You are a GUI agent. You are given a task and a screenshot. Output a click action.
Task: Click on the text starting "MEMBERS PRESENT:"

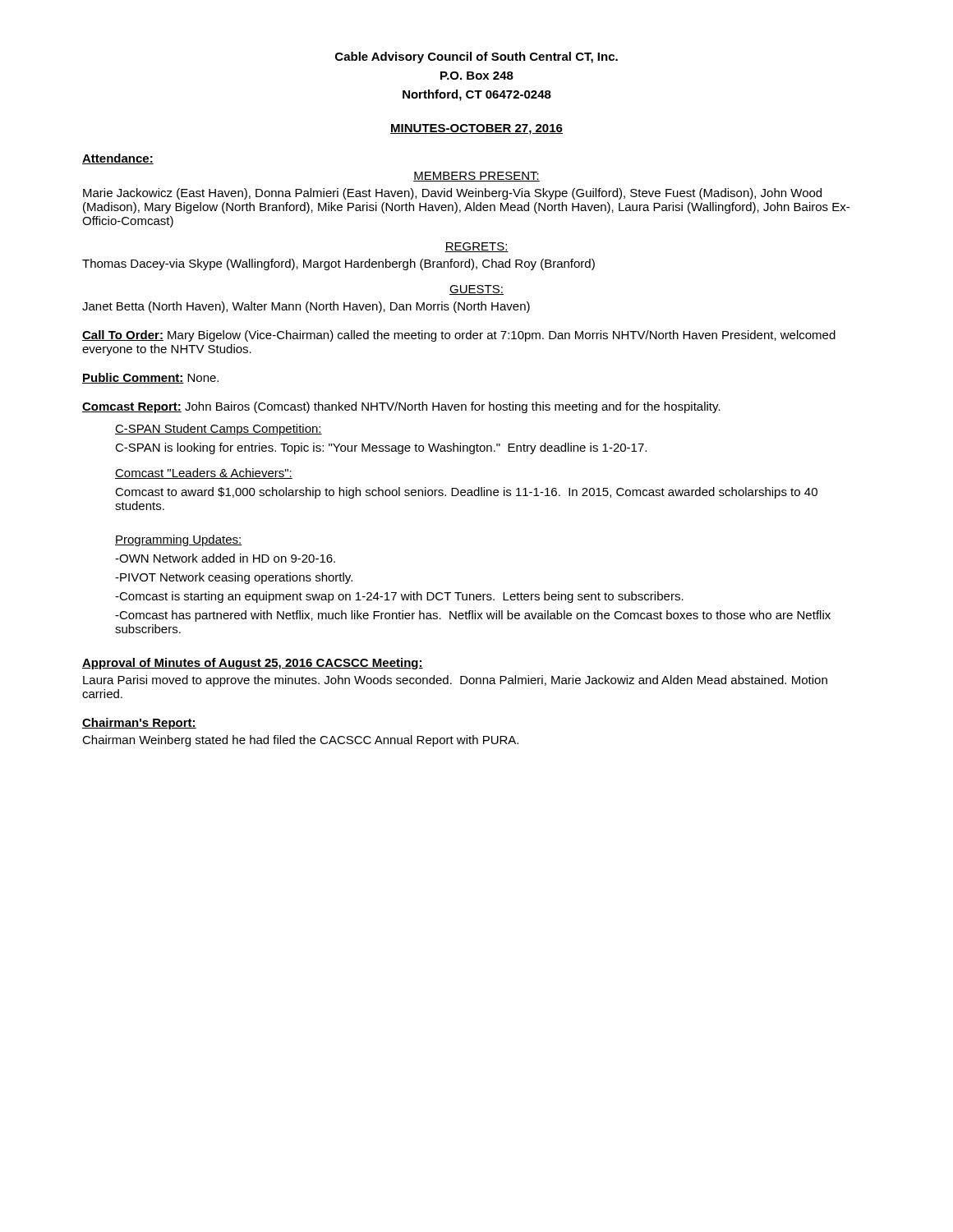476,175
